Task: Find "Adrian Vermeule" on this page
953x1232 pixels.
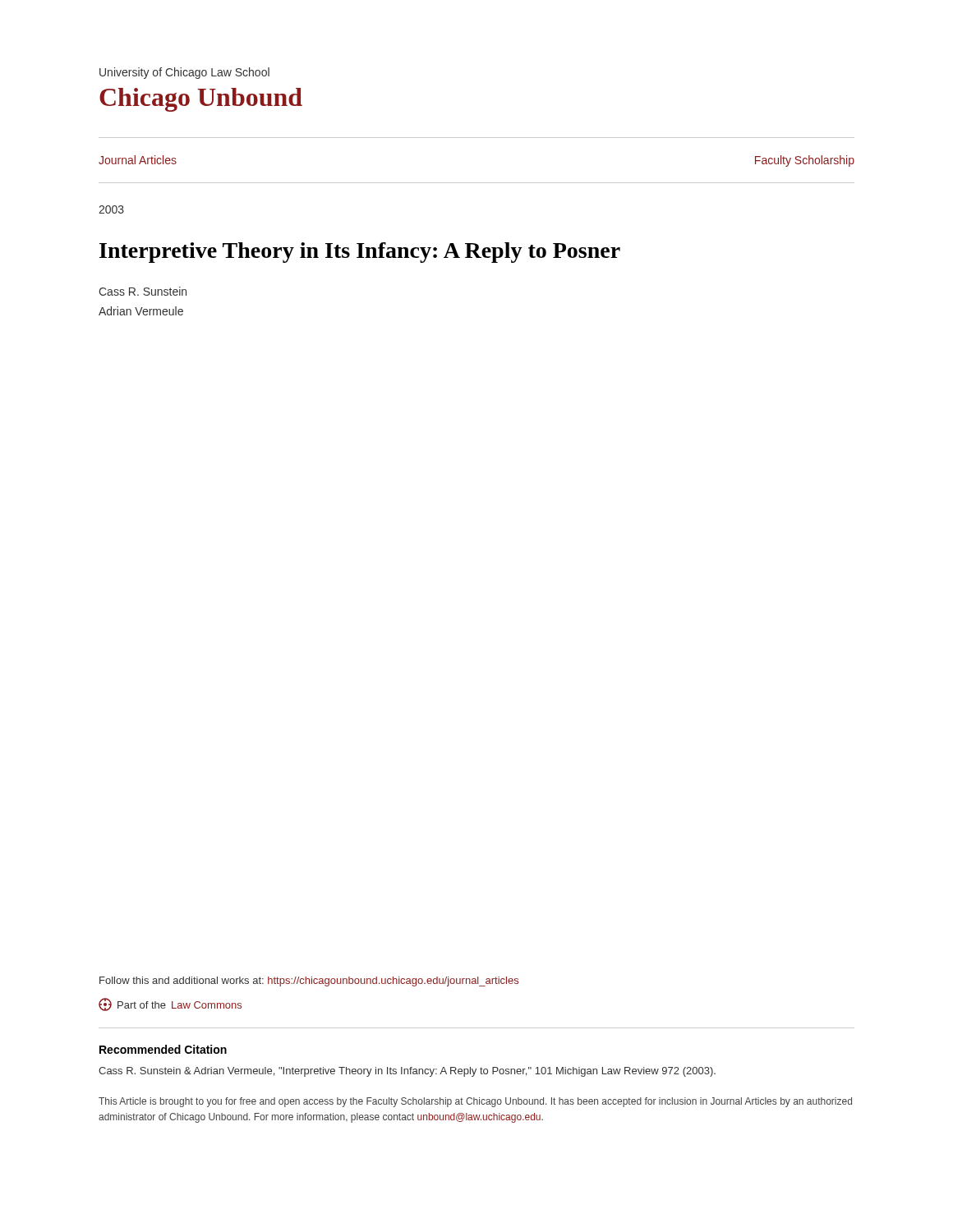Action: coord(141,312)
